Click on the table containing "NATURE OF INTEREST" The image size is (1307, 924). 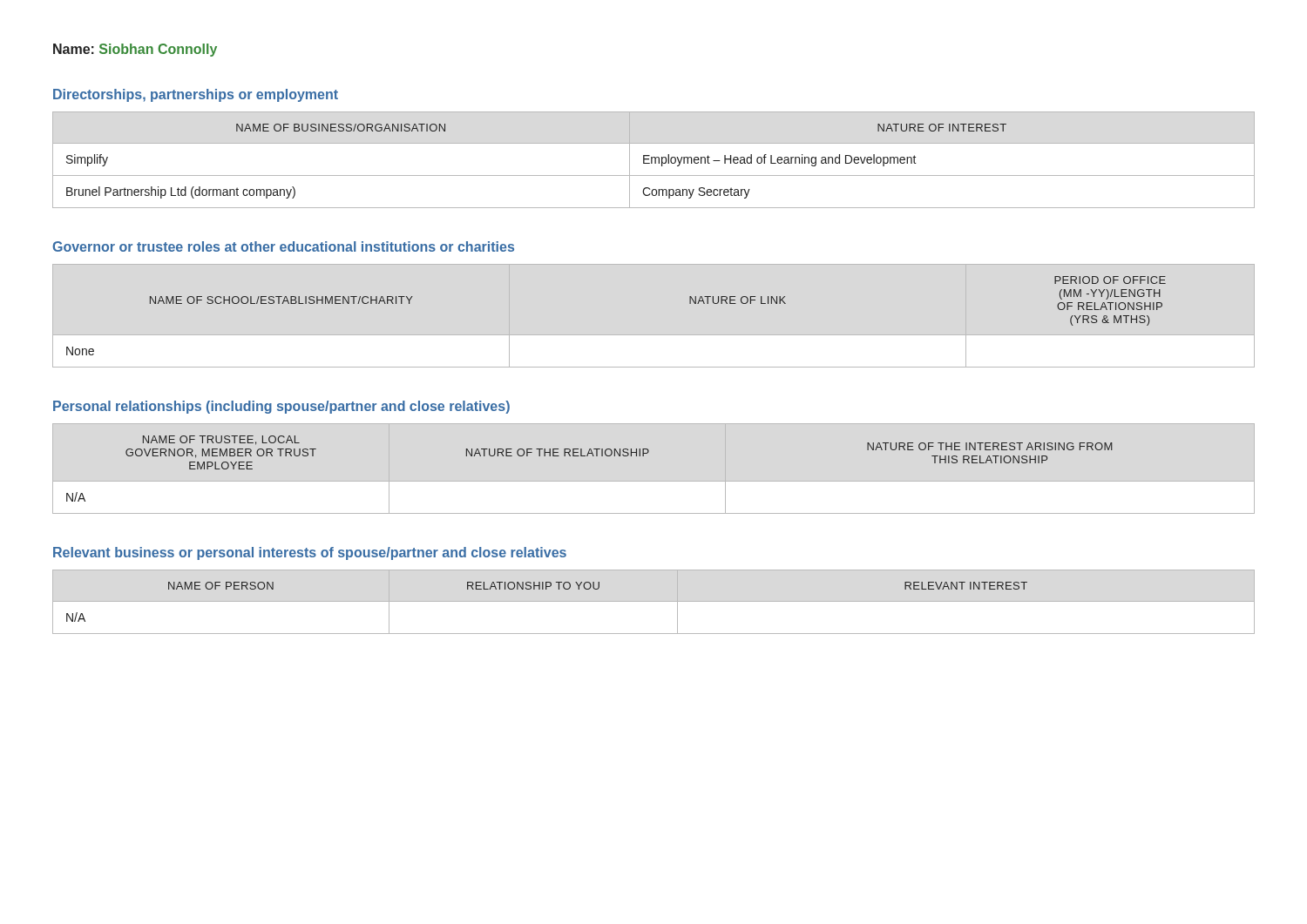[654, 160]
